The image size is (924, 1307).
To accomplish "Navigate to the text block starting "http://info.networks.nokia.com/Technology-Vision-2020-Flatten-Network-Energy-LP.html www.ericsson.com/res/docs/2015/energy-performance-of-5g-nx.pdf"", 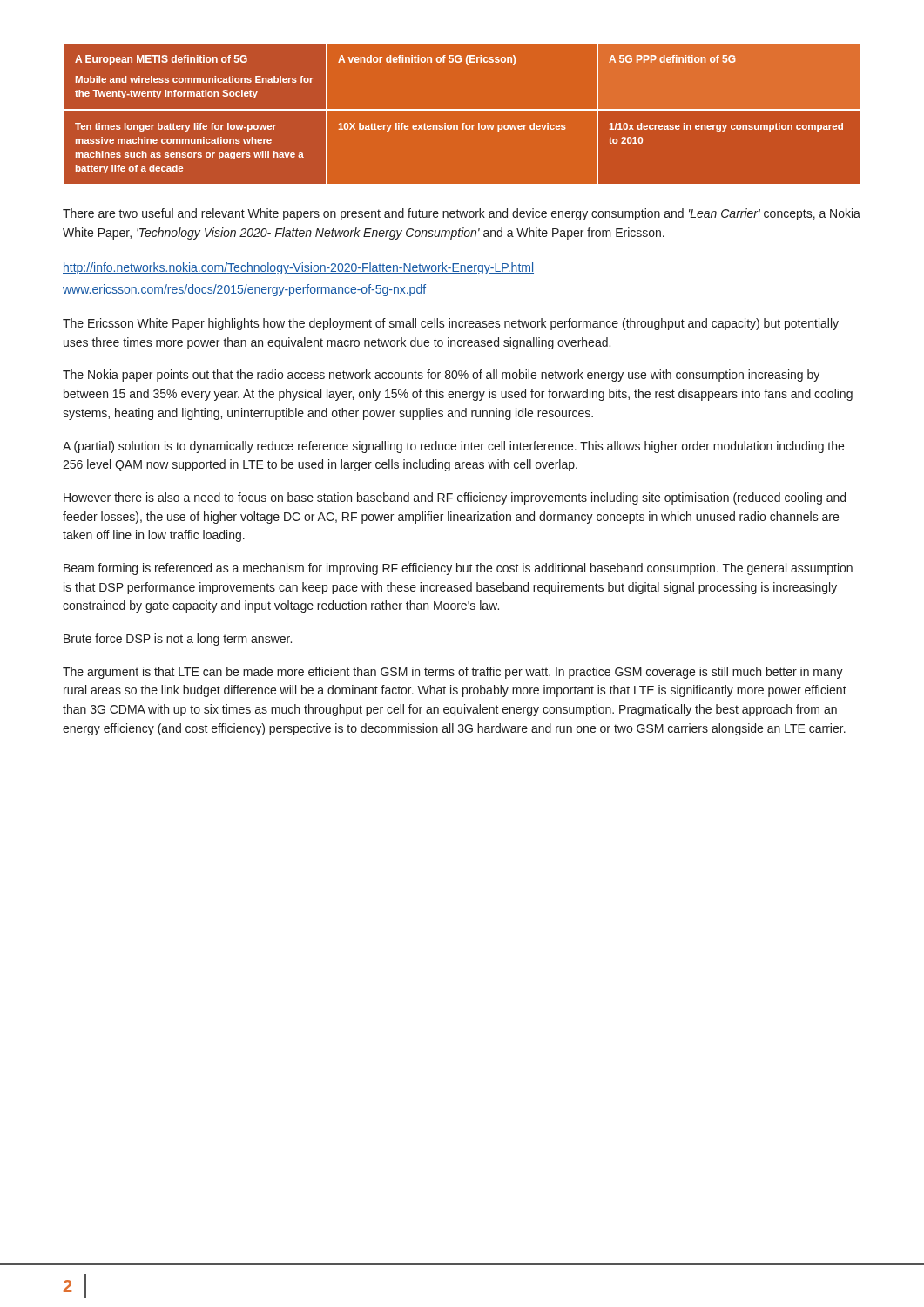I will 462,279.
